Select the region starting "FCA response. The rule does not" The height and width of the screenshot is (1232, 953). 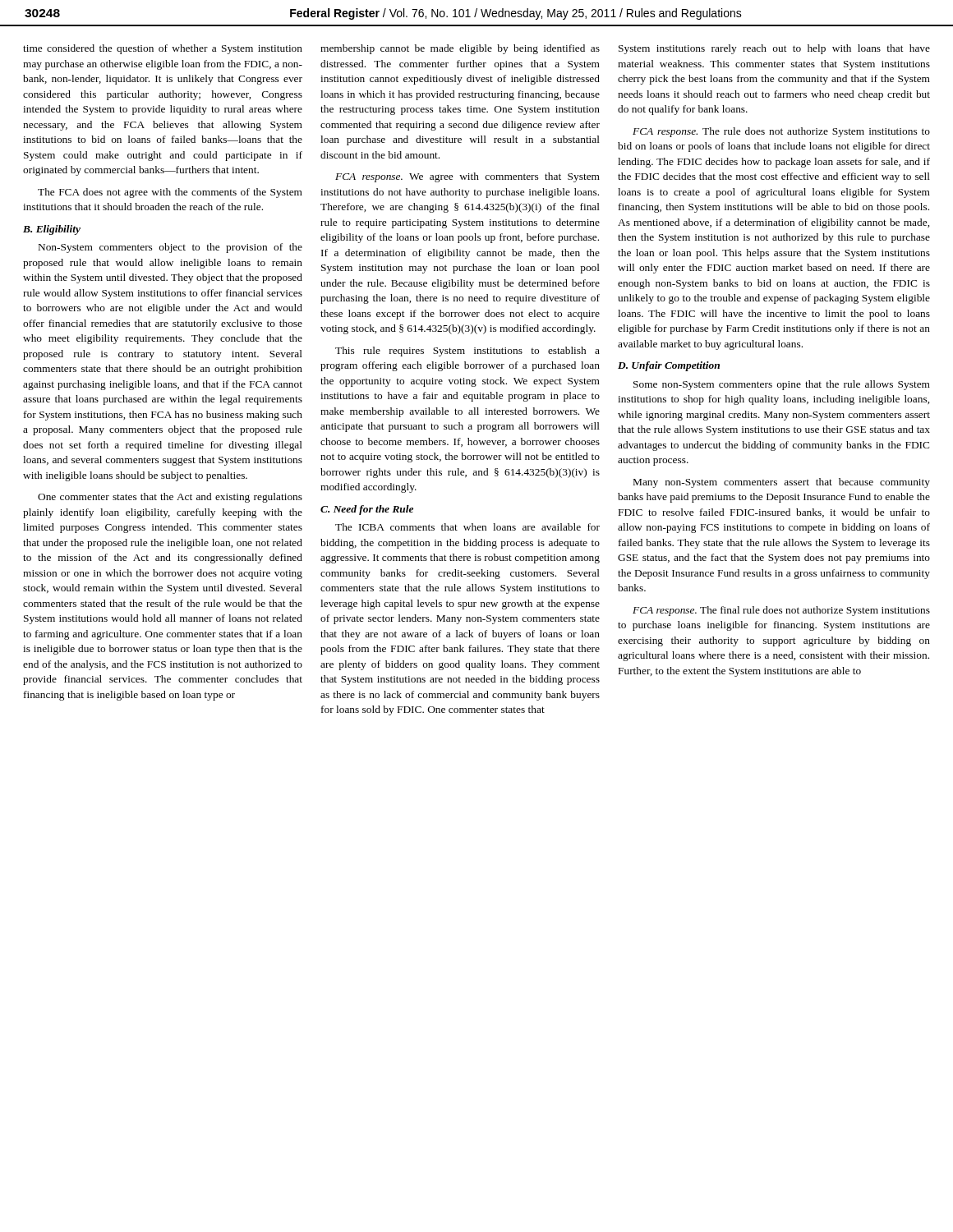click(774, 238)
